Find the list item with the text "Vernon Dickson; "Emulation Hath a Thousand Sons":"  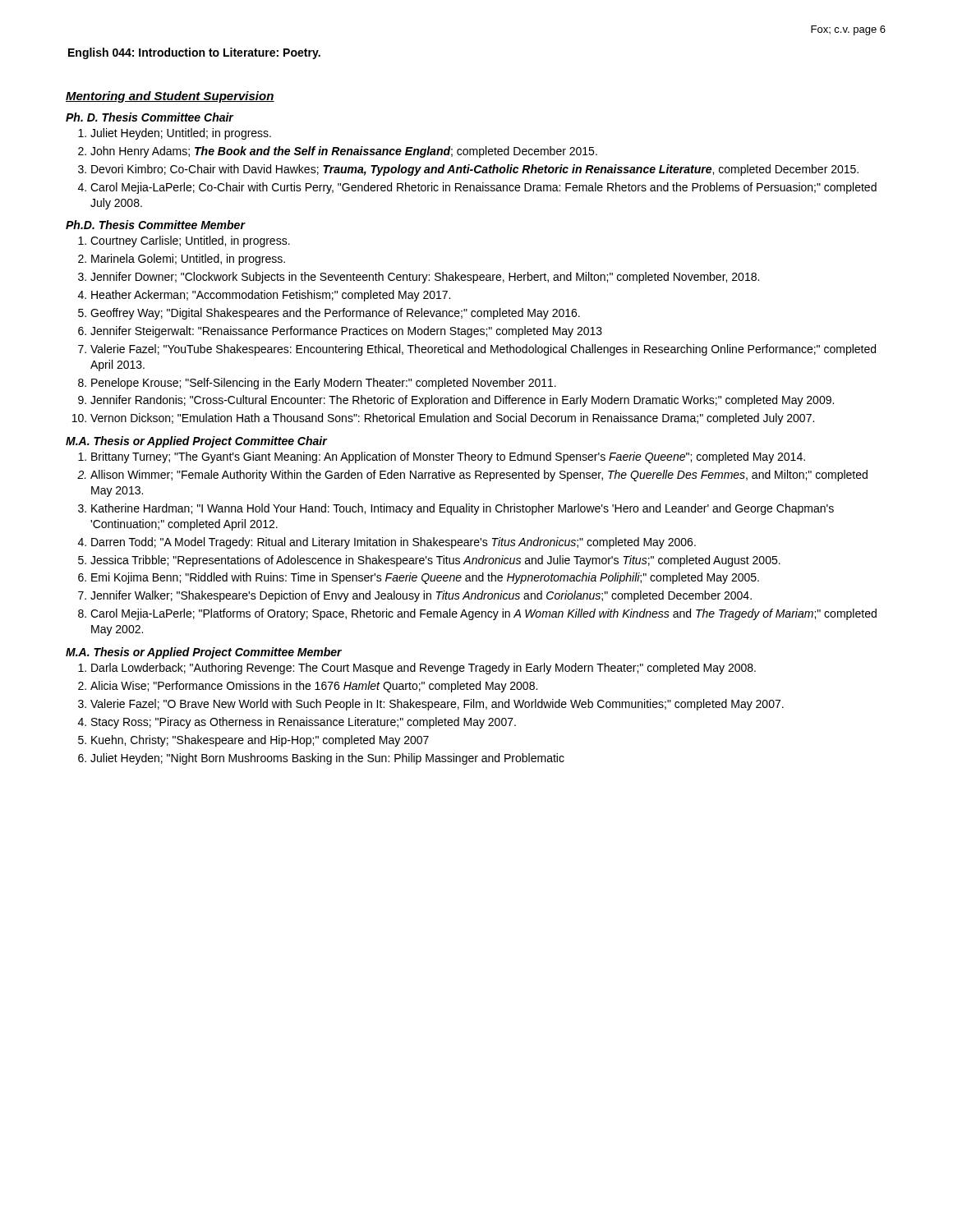[453, 418]
